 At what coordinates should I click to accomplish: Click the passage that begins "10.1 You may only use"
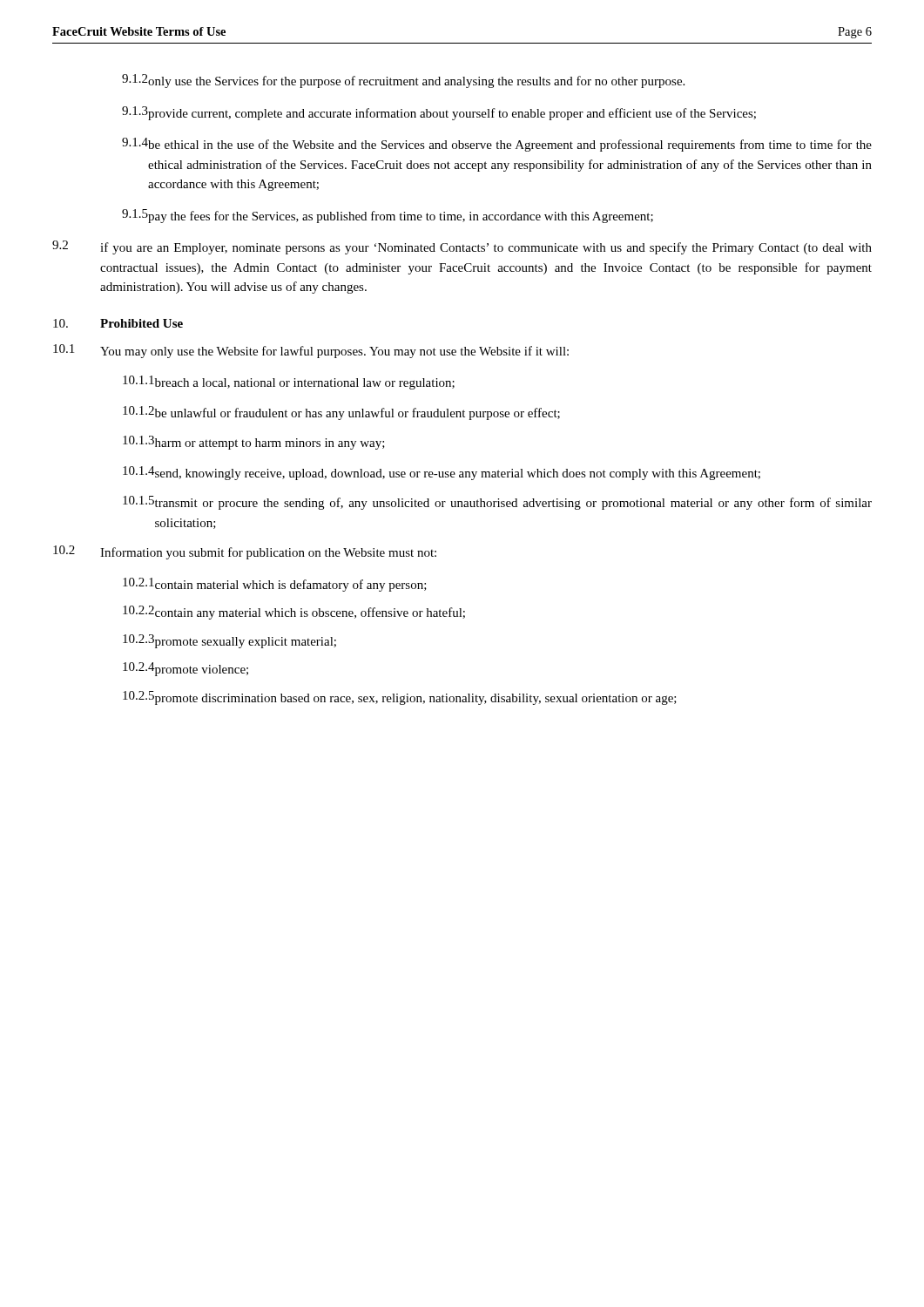(462, 351)
